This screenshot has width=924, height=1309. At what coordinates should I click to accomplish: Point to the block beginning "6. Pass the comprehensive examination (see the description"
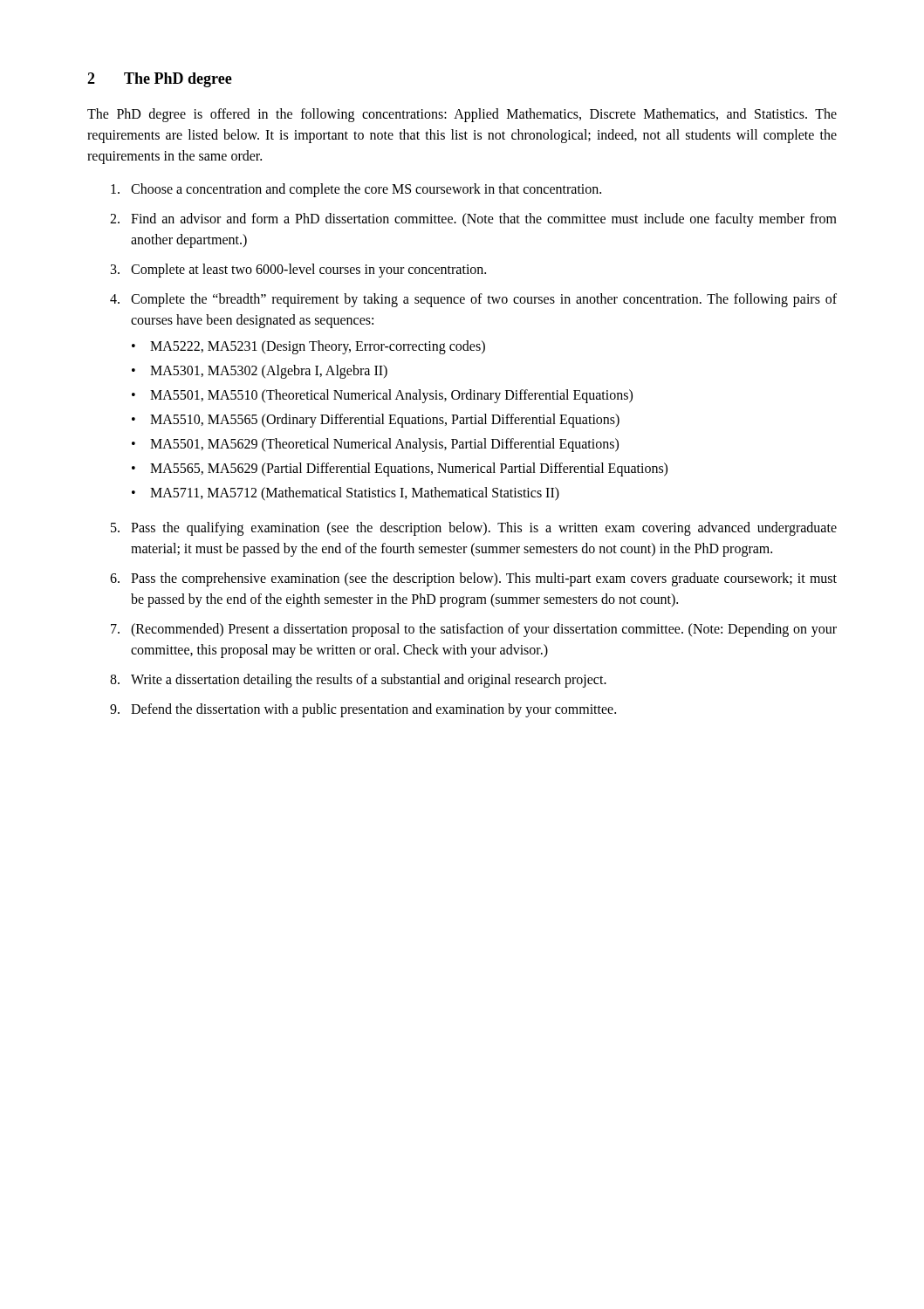point(462,589)
